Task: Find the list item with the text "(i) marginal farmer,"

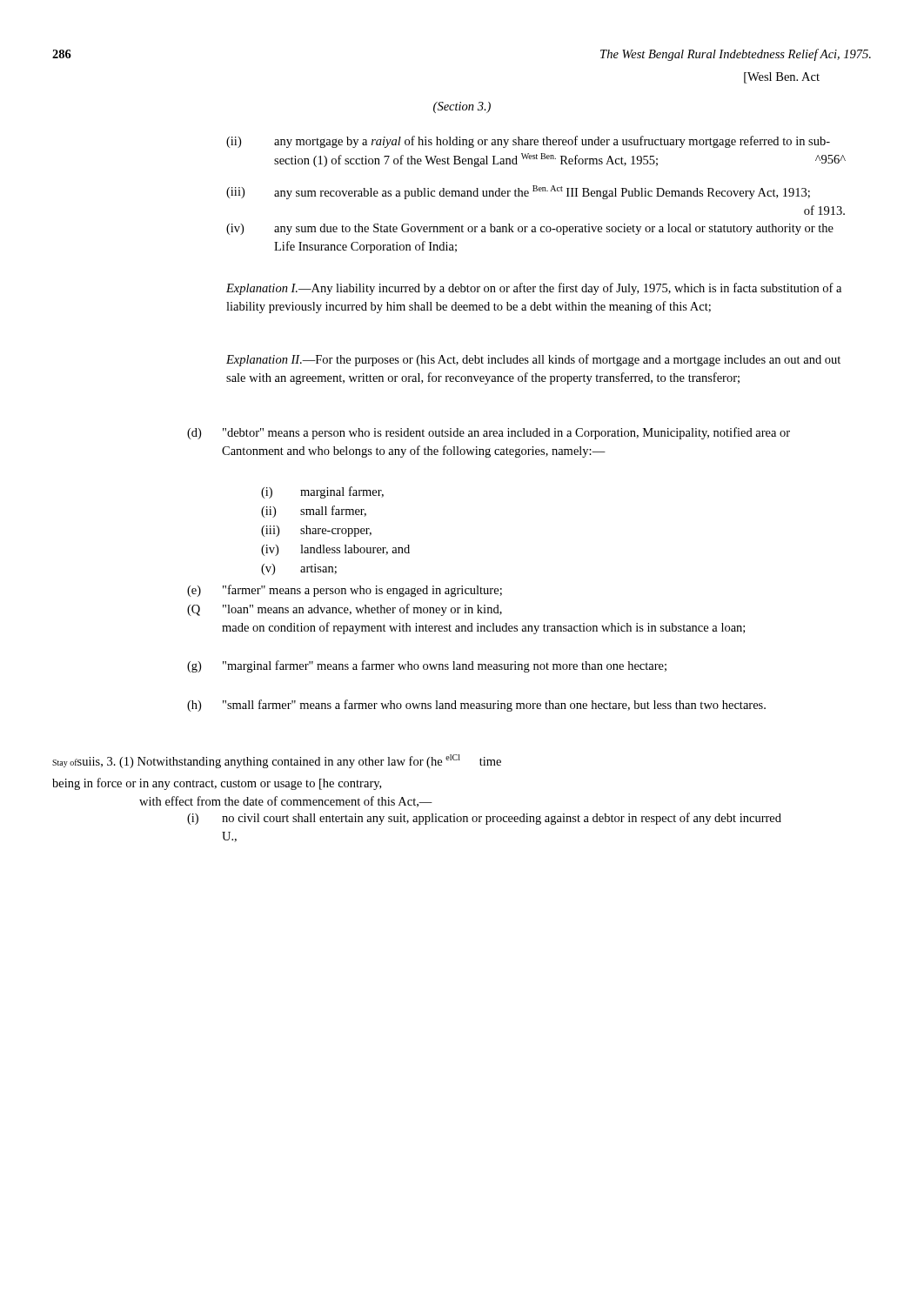Action: 322,492
